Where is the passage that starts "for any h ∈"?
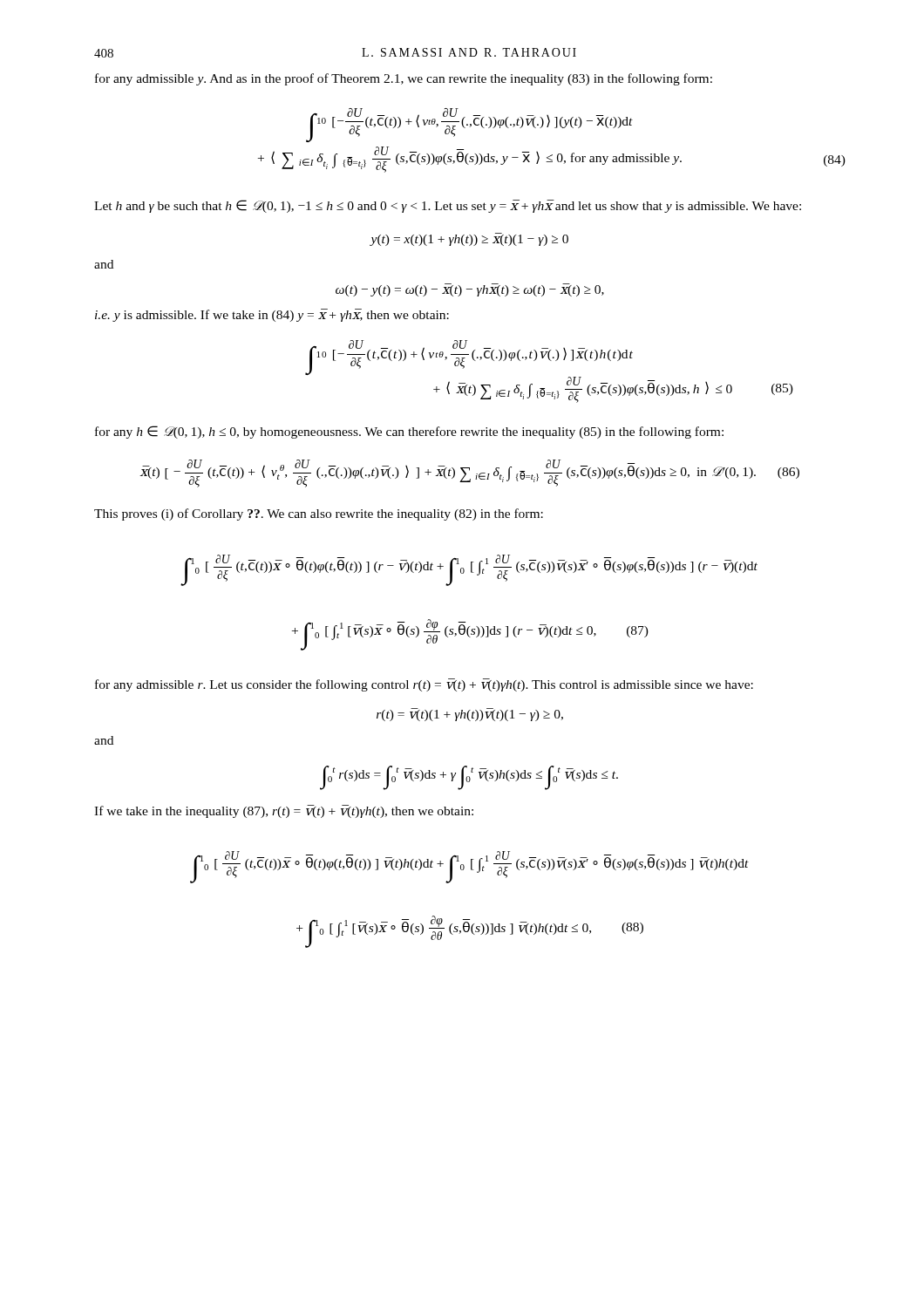 tap(409, 431)
